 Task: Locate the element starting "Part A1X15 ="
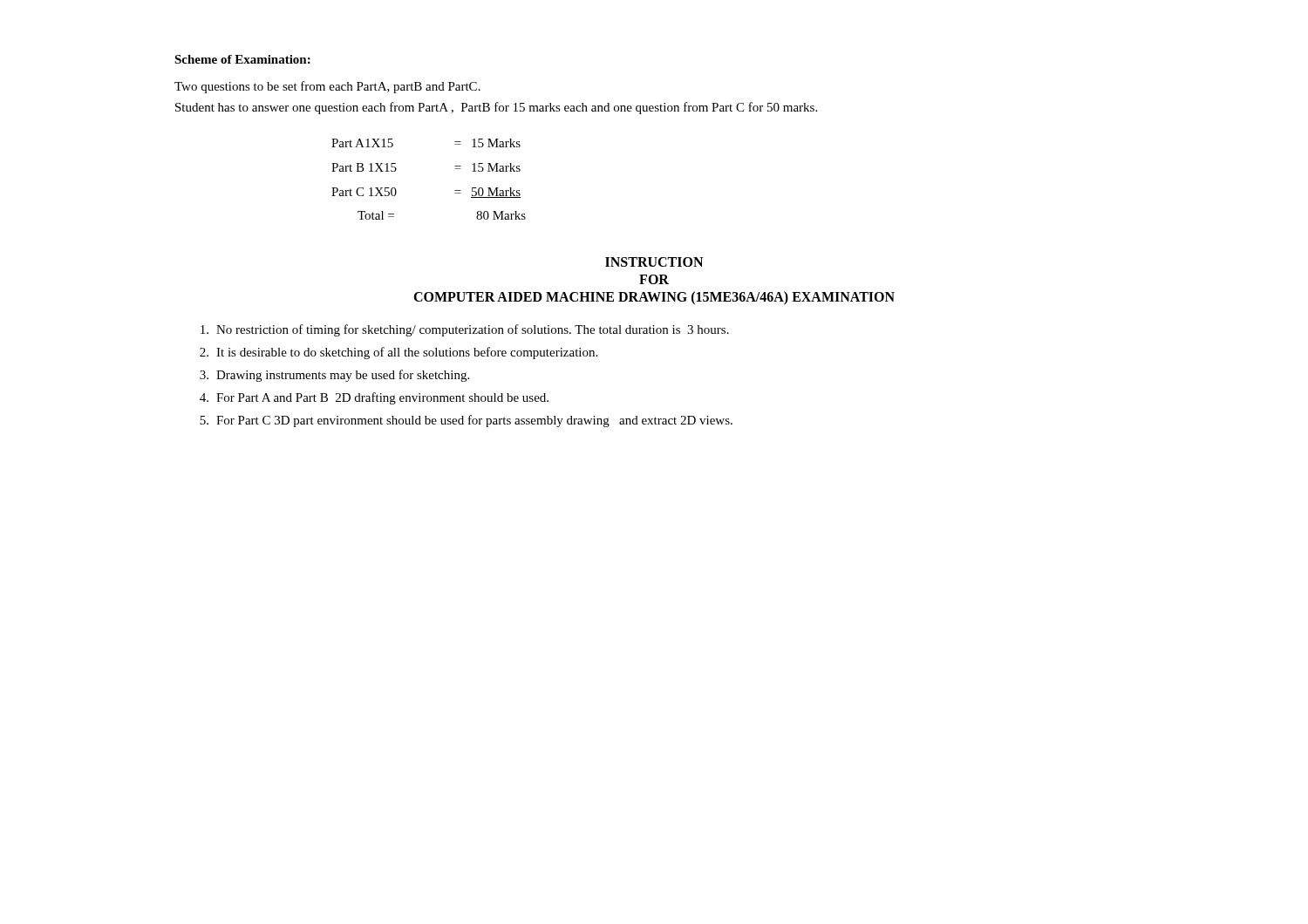361,143
